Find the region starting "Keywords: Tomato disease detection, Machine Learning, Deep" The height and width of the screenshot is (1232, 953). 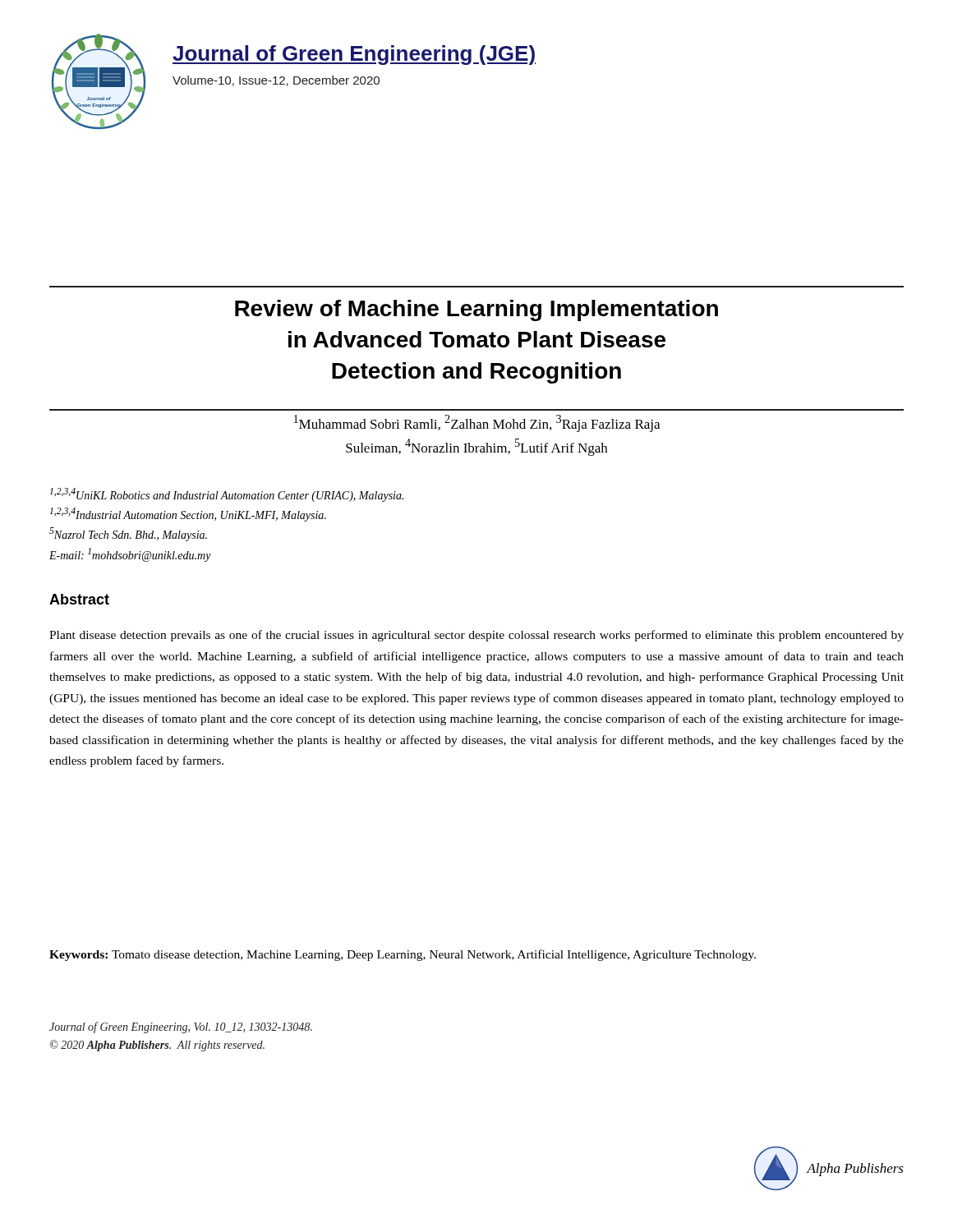coord(403,954)
